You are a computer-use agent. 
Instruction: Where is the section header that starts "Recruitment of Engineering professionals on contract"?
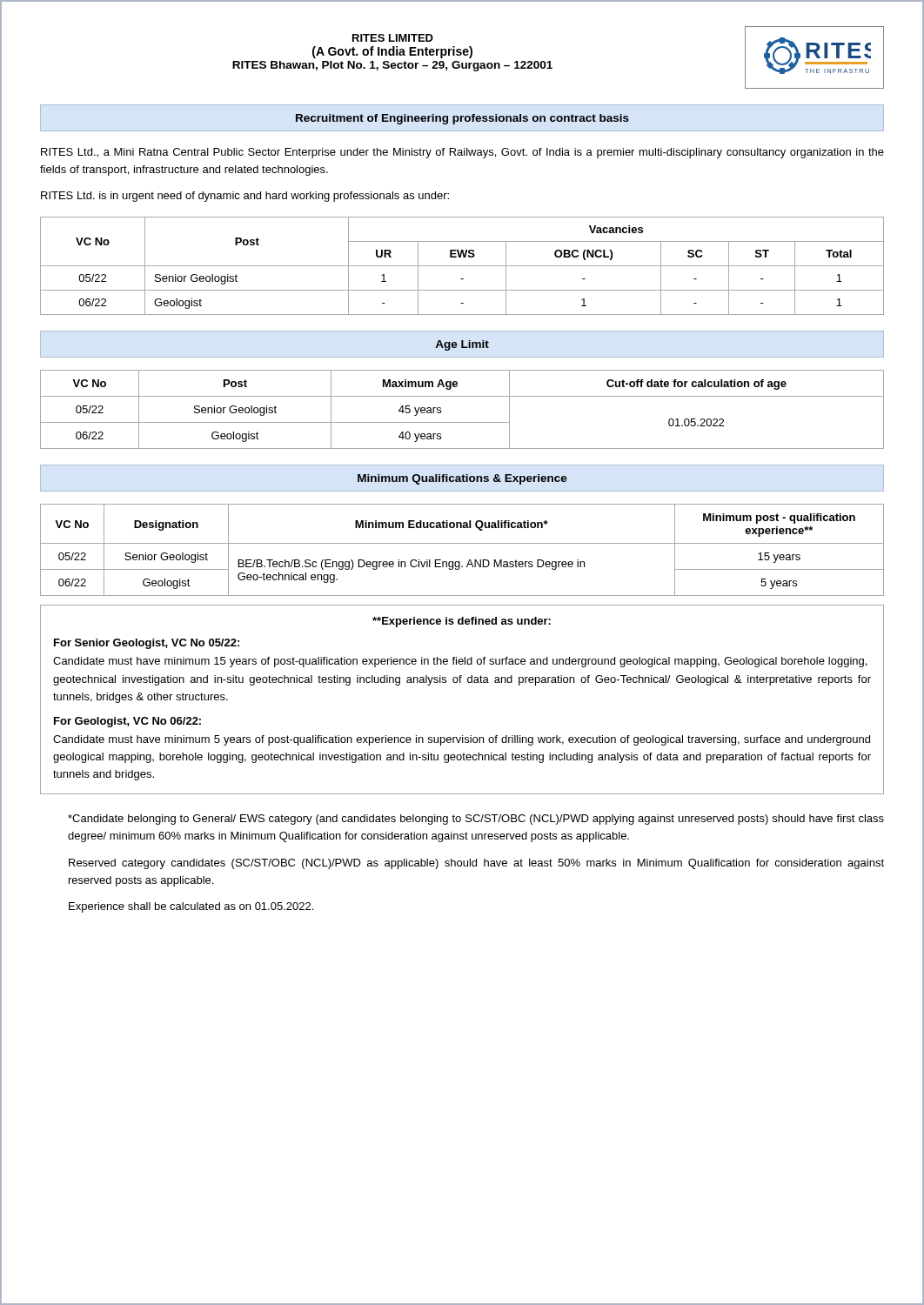tap(462, 118)
